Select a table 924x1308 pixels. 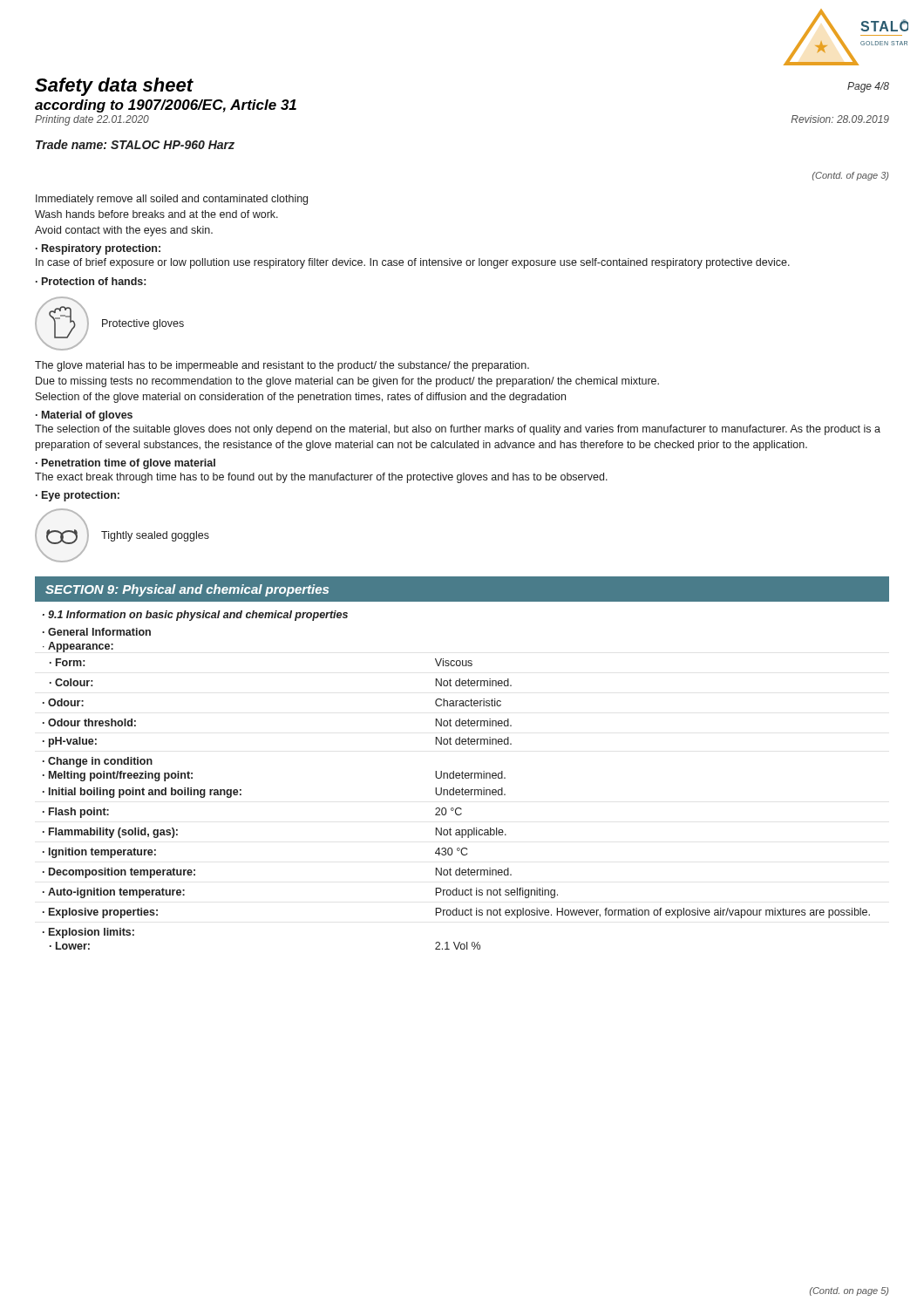pyautogui.click(x=462, y=780)
